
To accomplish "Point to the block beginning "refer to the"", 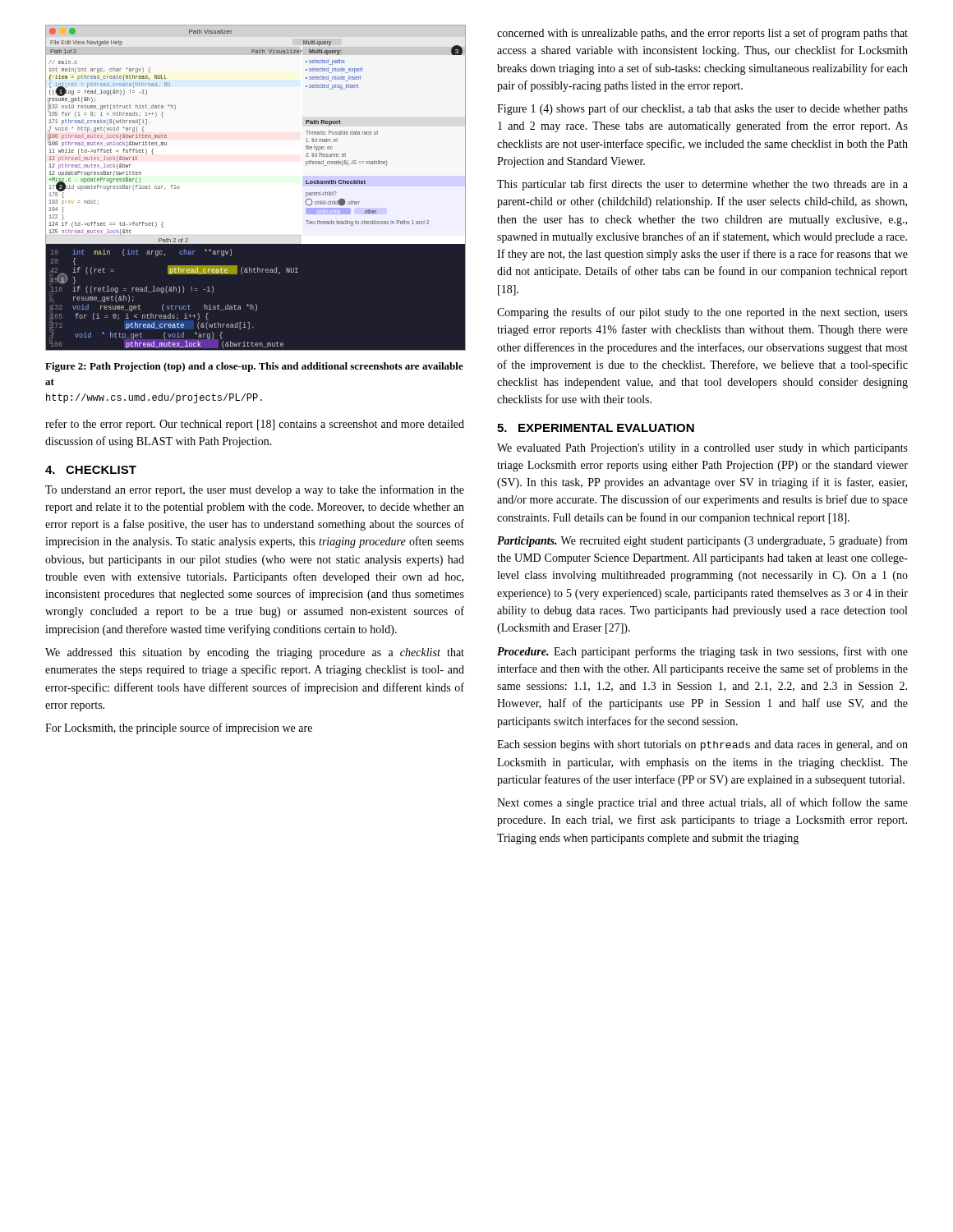I will pos(255,433).
